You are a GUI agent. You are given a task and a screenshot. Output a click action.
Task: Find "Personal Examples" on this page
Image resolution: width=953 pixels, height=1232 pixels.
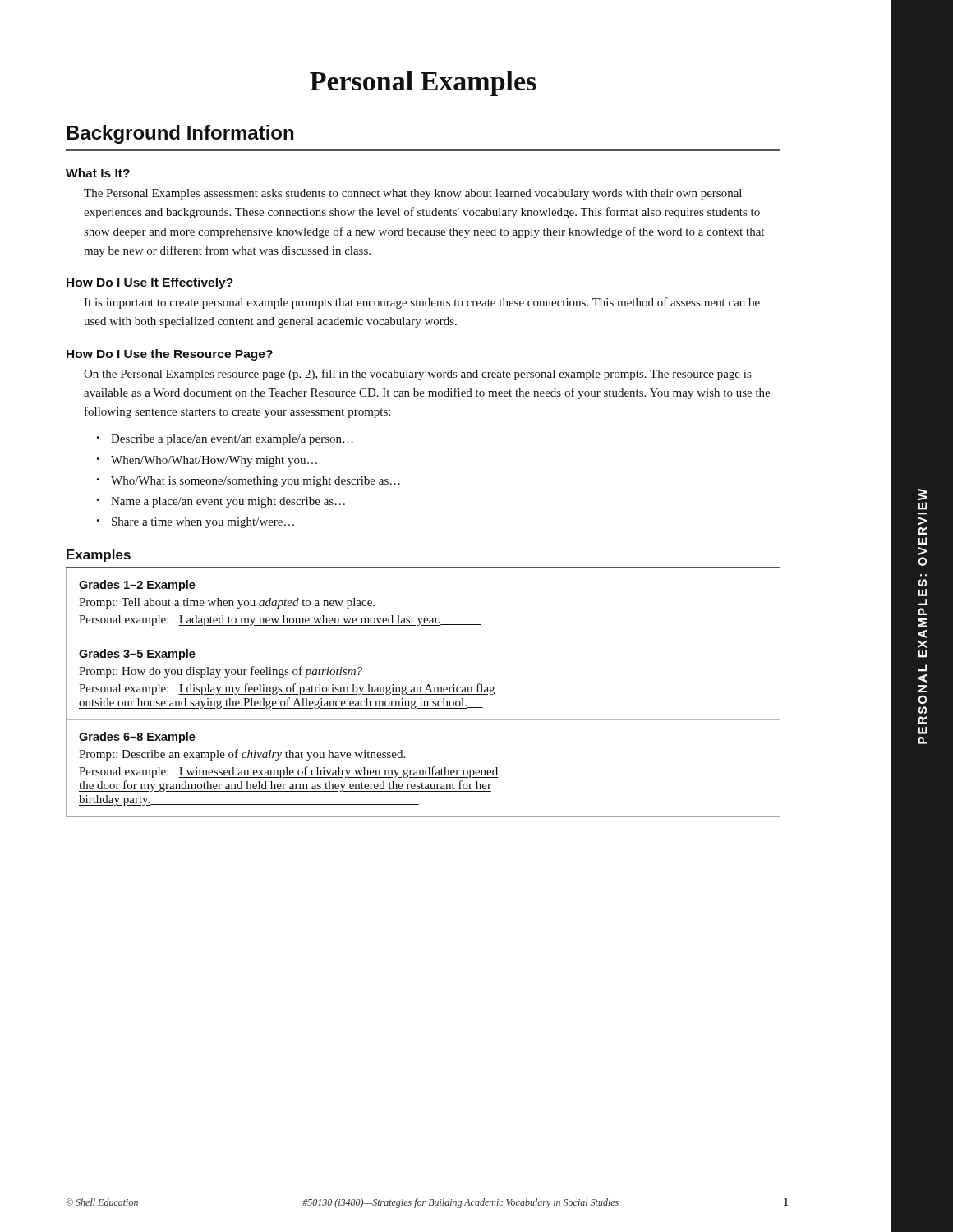click(423, 81)
